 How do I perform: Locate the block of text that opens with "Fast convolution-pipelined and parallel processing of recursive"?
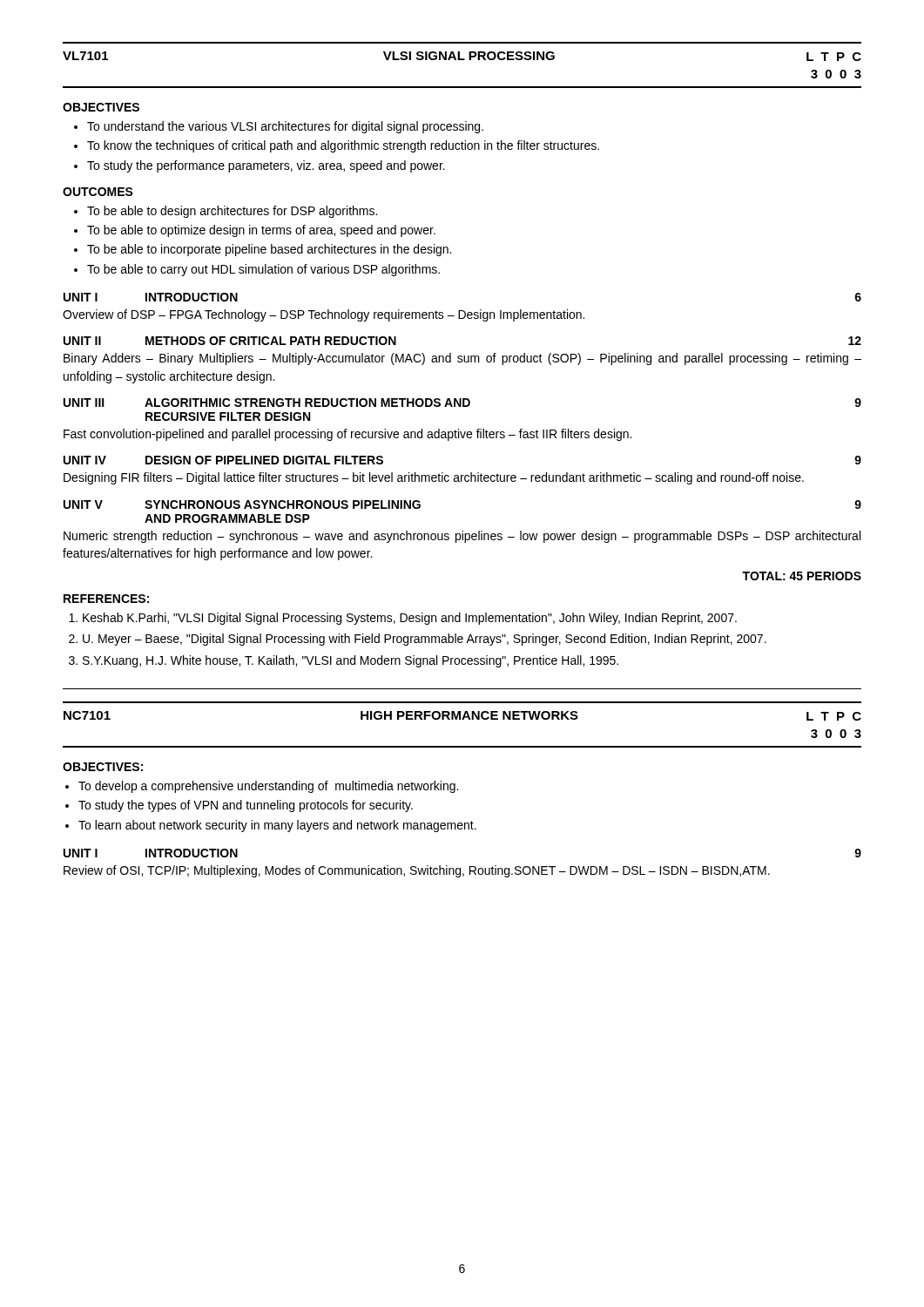[348, 434]
